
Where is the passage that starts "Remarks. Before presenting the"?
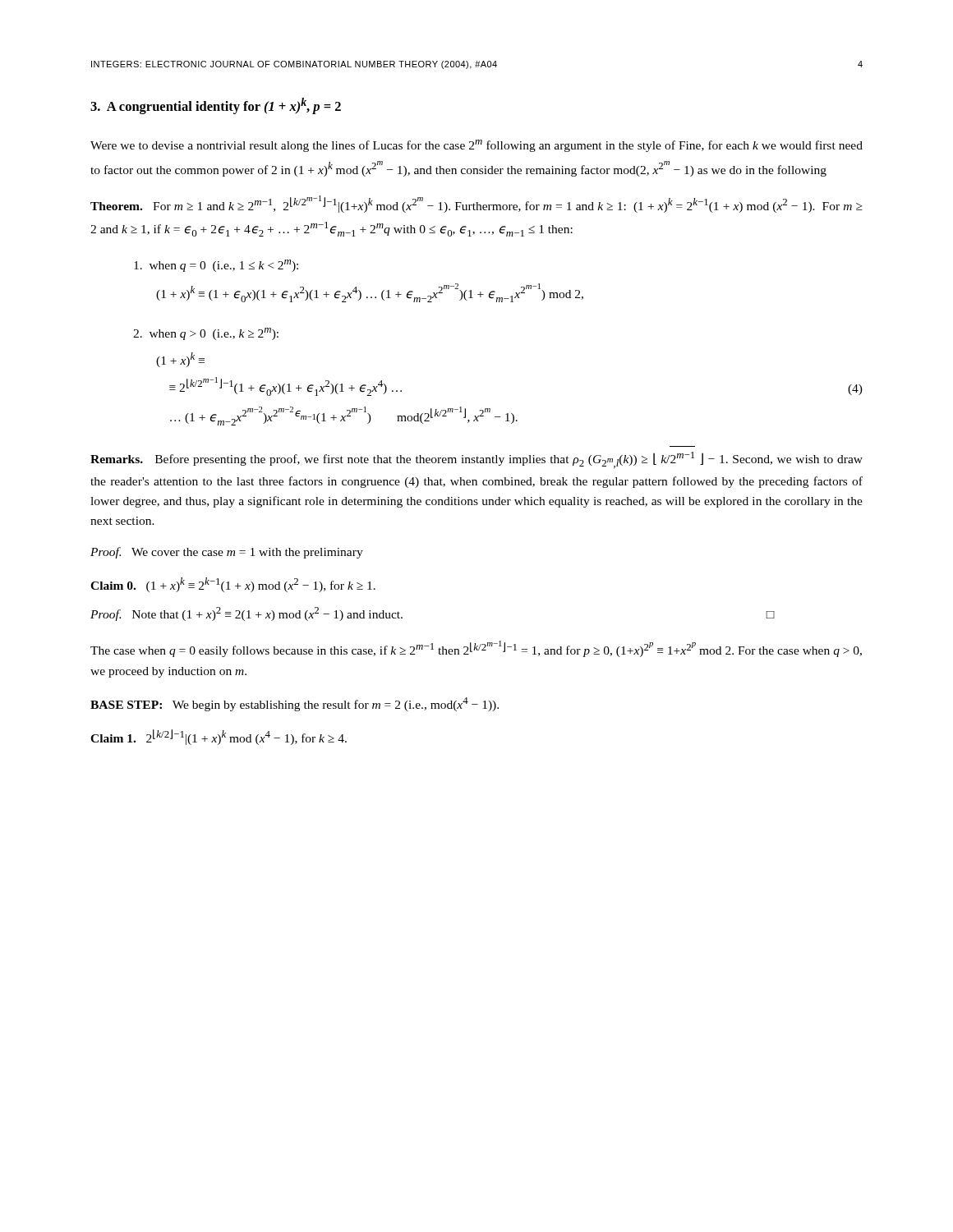click(x=476, y=487)
